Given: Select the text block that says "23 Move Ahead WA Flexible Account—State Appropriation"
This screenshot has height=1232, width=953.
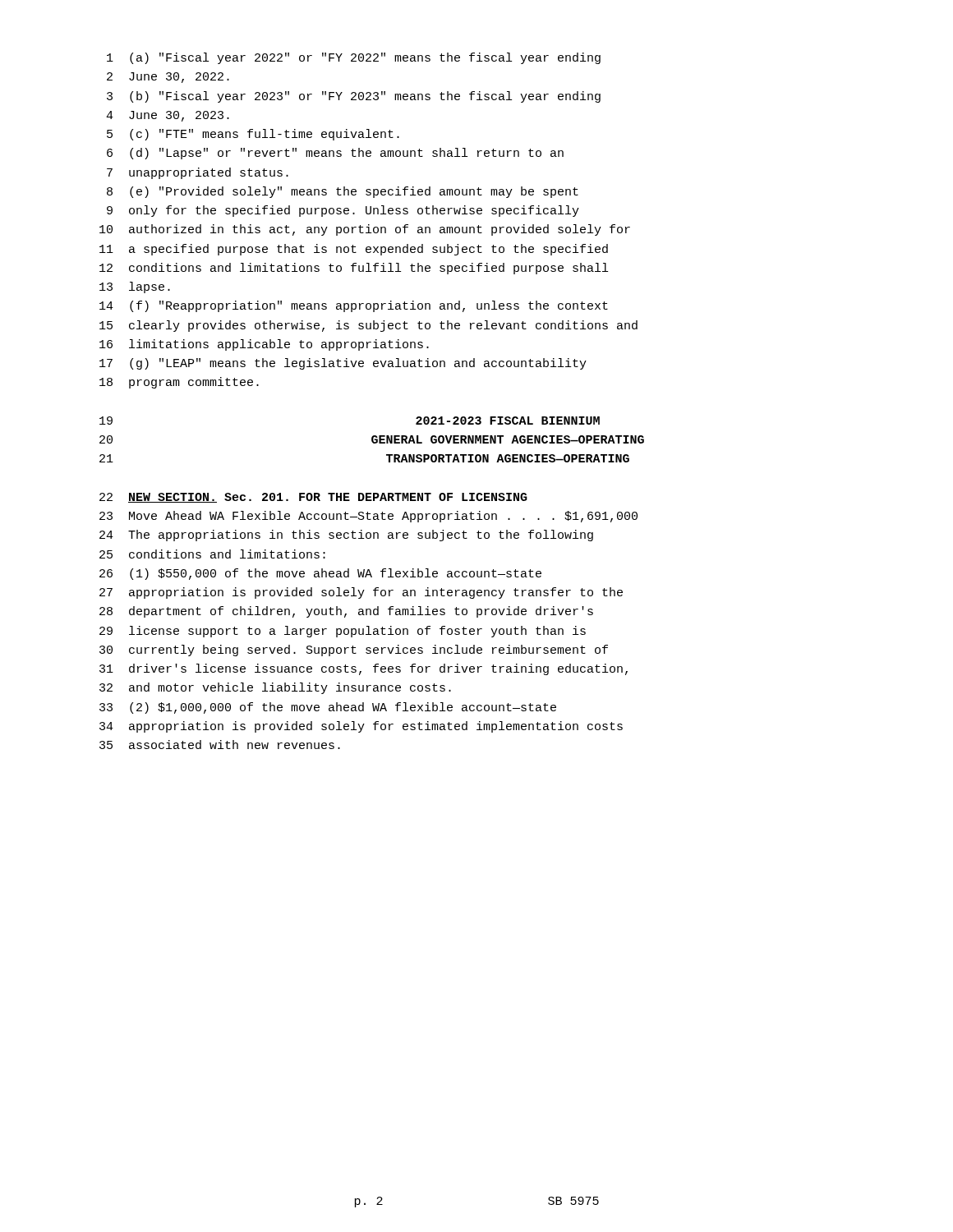Looking at the screenshot, I should tap(485, 517).
